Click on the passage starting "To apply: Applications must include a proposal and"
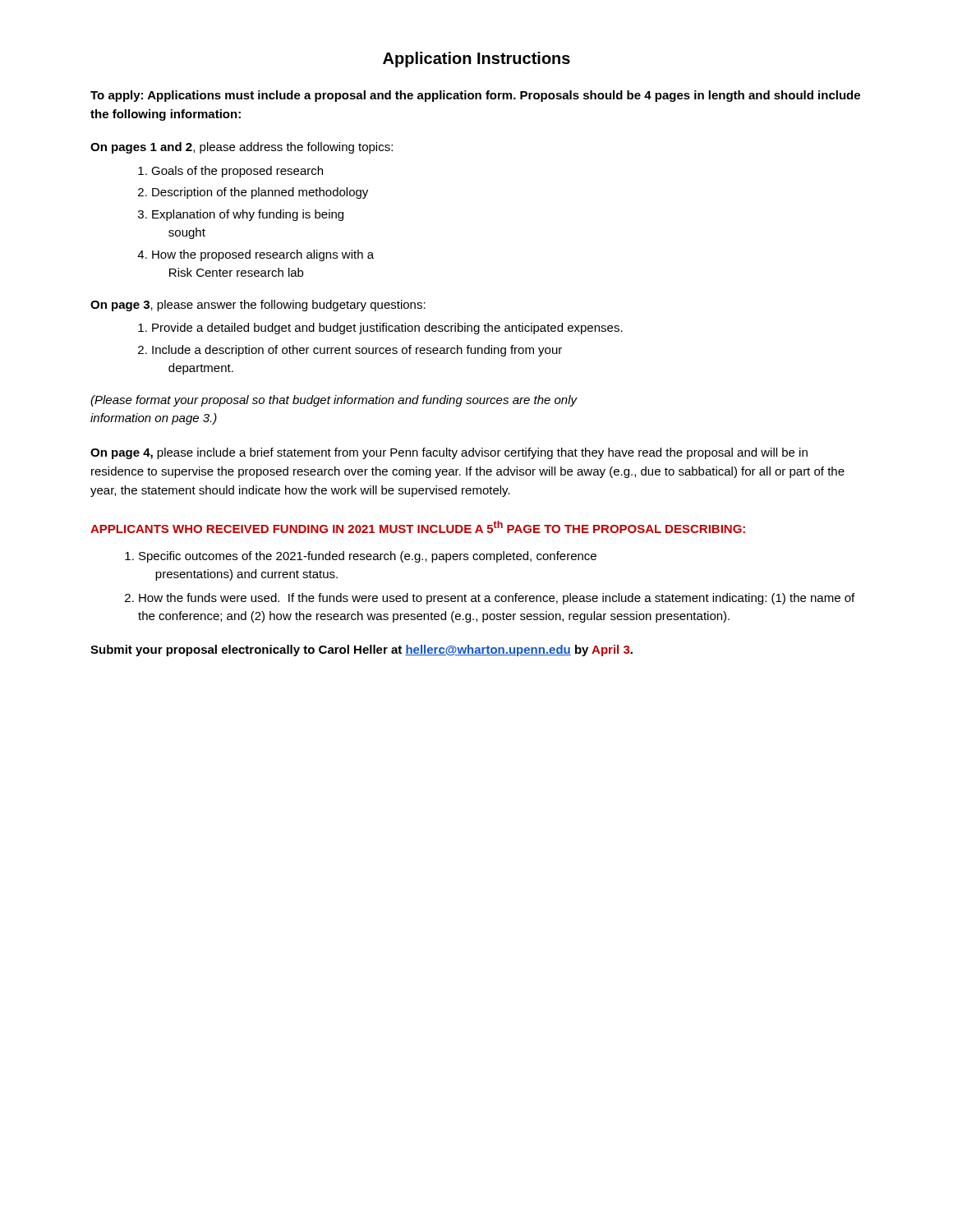The image size is (953, 1232). (x=475, y=104)
